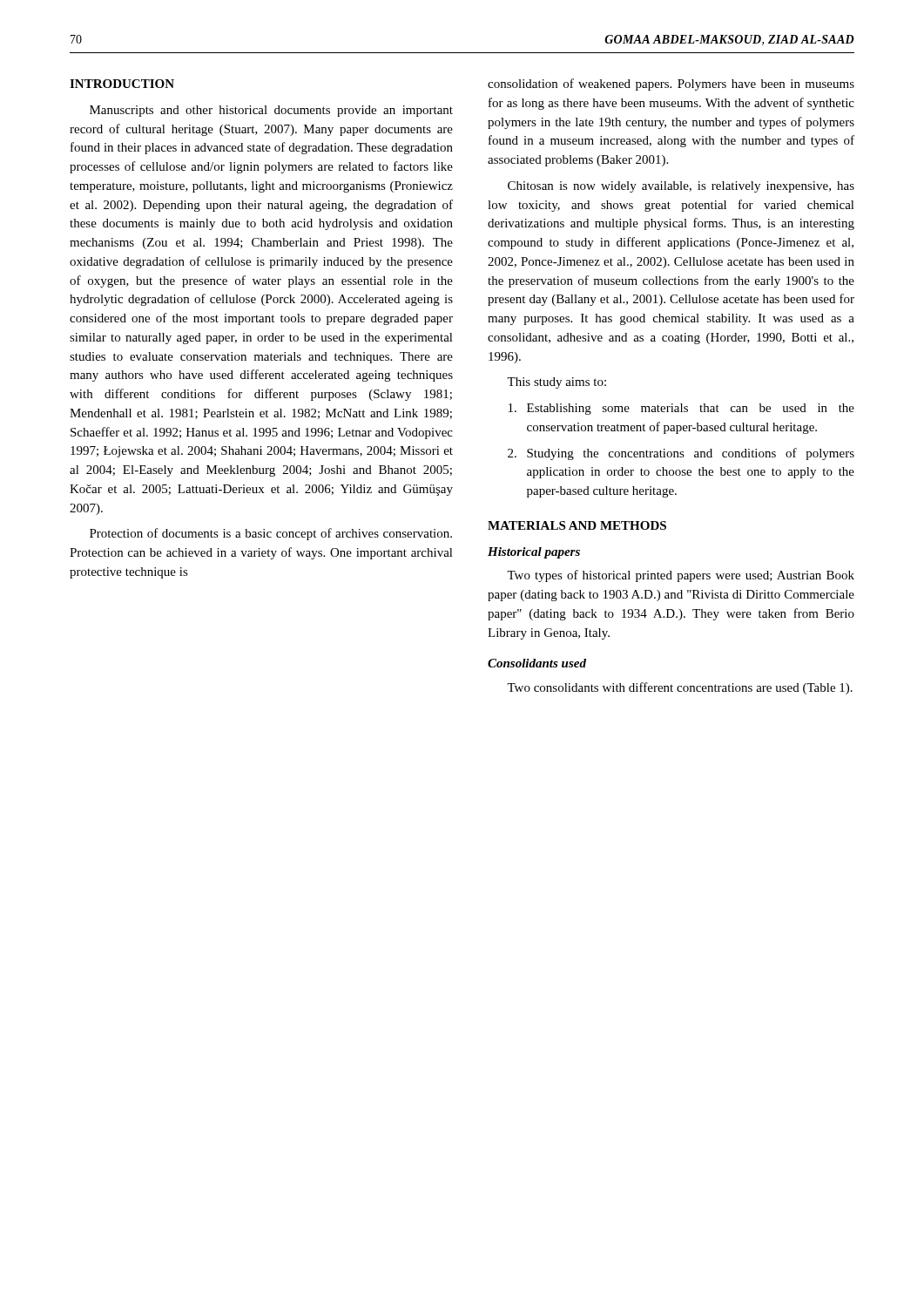Find the text starting "Chitosan is now"
This screenshot has height=1307, width=924.
click(671, 271)
